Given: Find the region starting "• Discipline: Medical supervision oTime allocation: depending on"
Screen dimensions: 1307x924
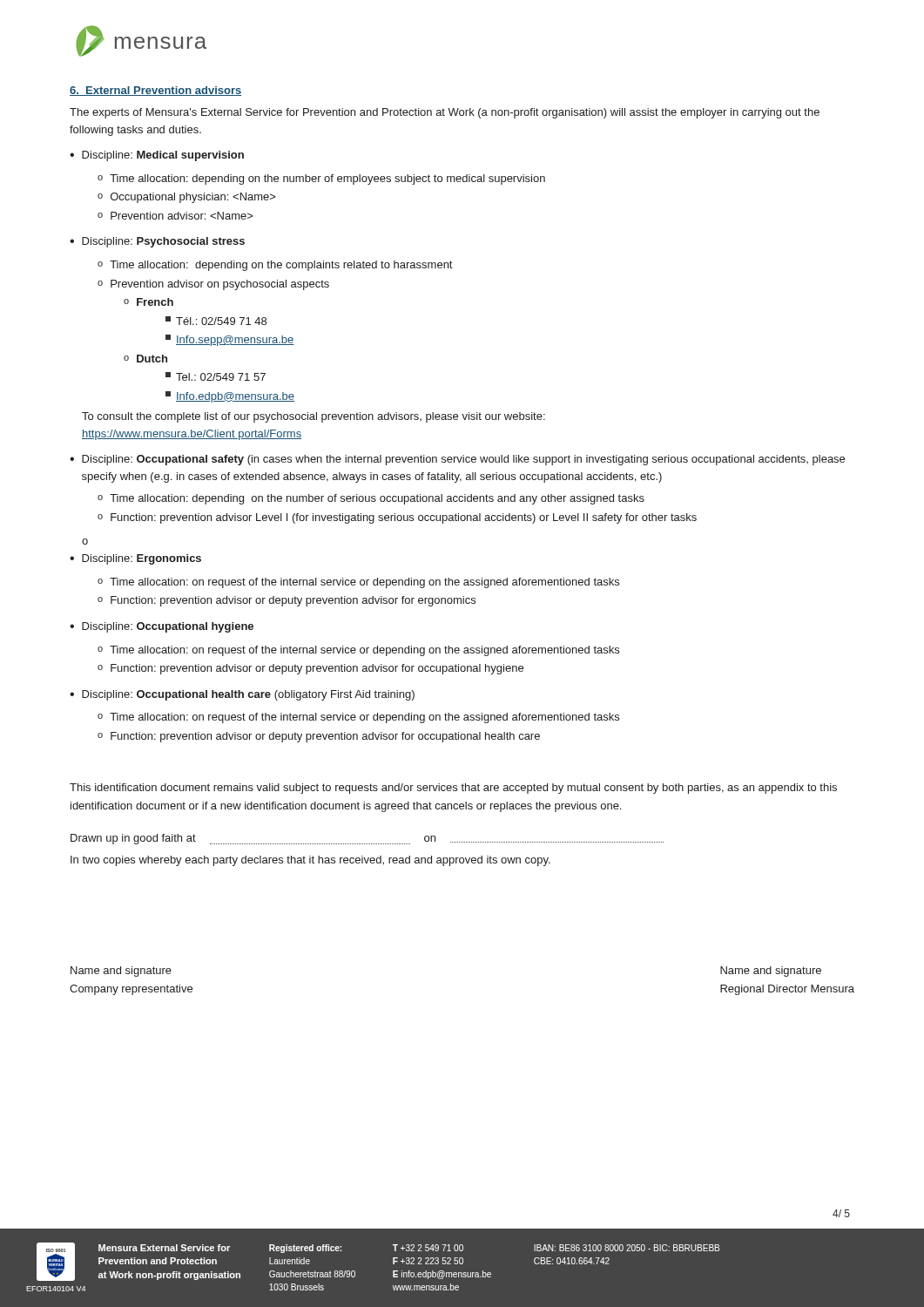Looking at the screenshot, I should (x=462, y=185).
